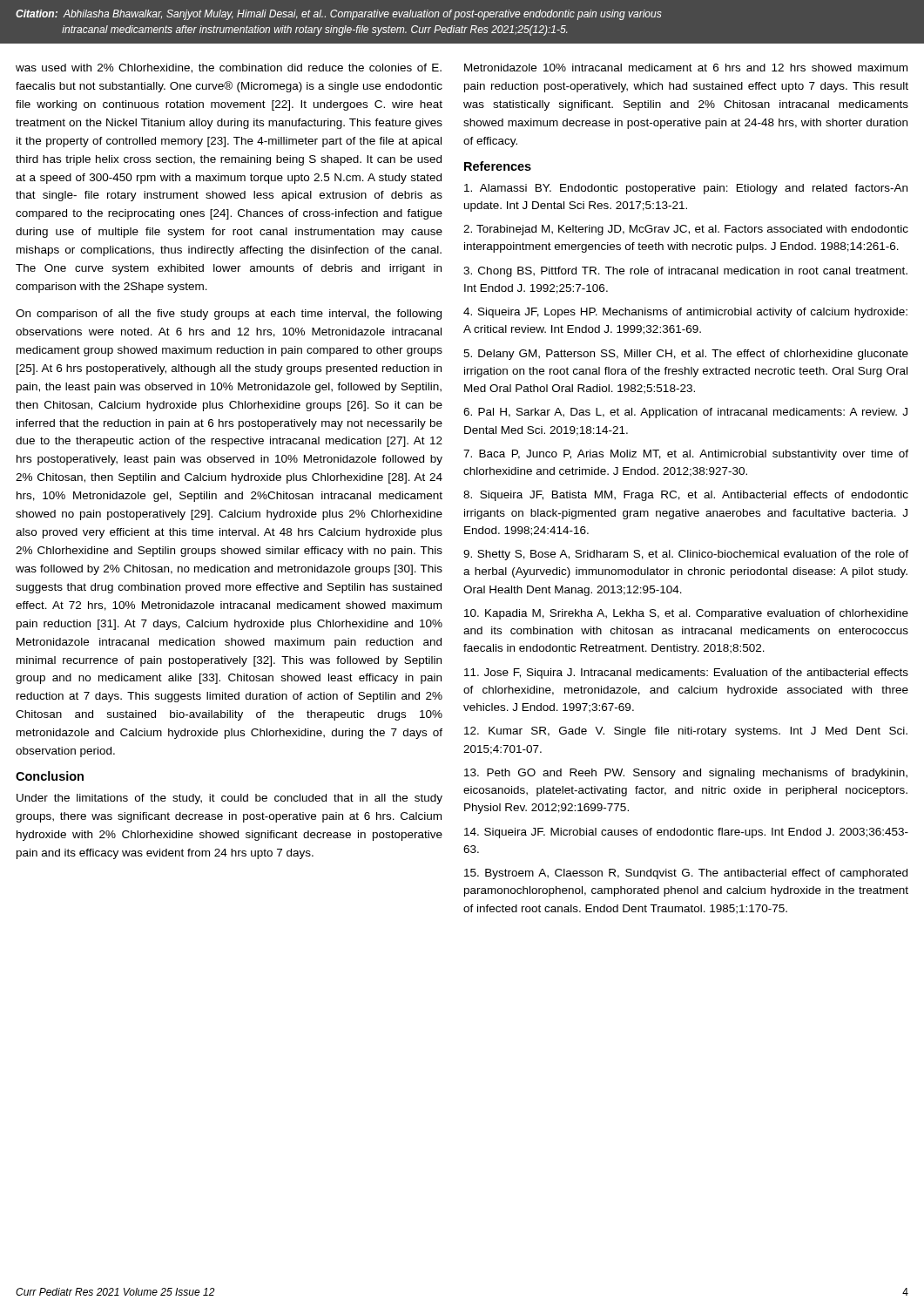Locate the block of text that opens with "15. Bystroem A, Claesson"
Image resolution: width=924 pixels, height=1307 pixels.
point(686,891)
